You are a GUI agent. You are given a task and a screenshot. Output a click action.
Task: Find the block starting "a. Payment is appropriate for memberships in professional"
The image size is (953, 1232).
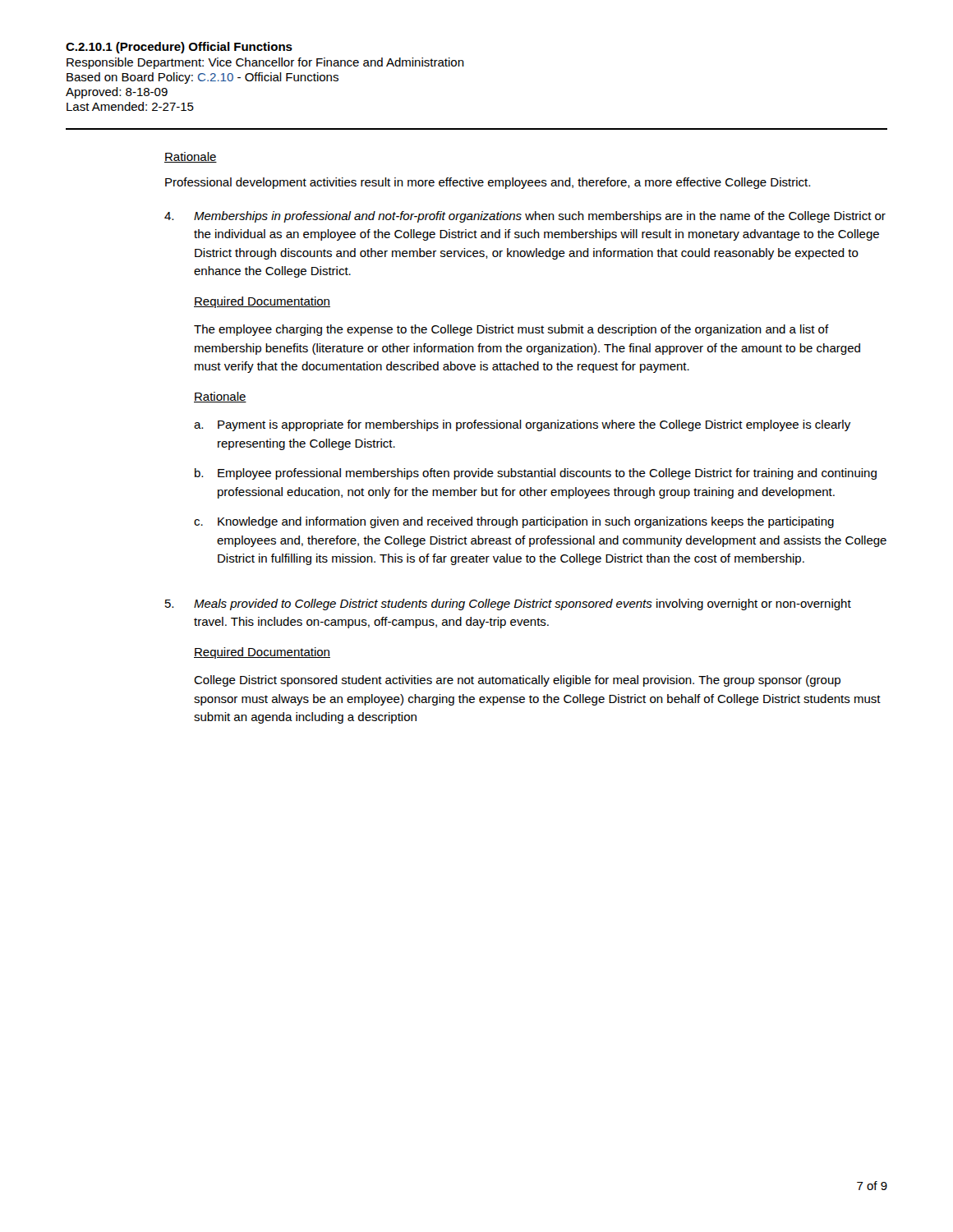coord(541,434)
